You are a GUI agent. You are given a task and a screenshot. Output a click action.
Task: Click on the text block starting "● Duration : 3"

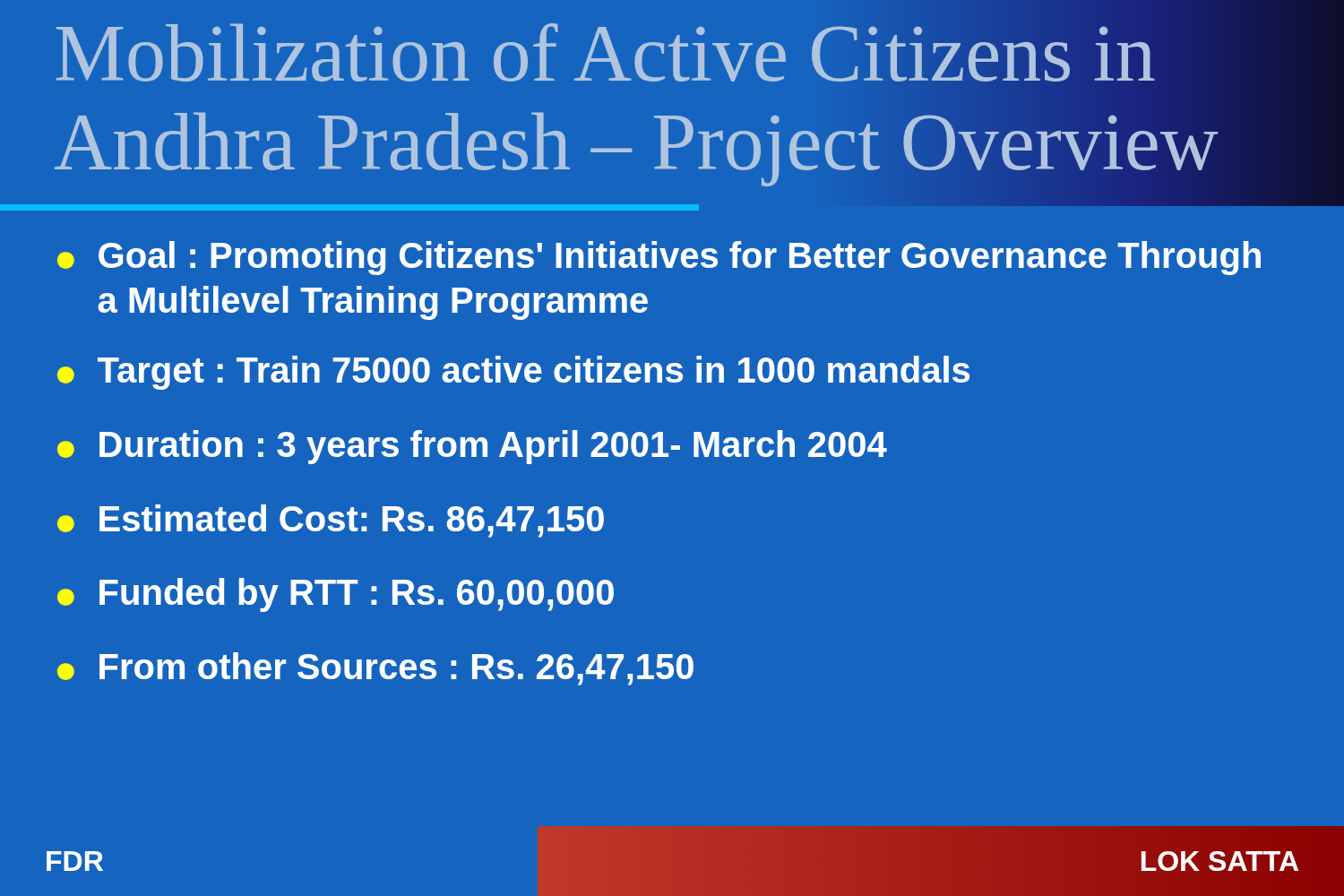(x=672, y=446)
